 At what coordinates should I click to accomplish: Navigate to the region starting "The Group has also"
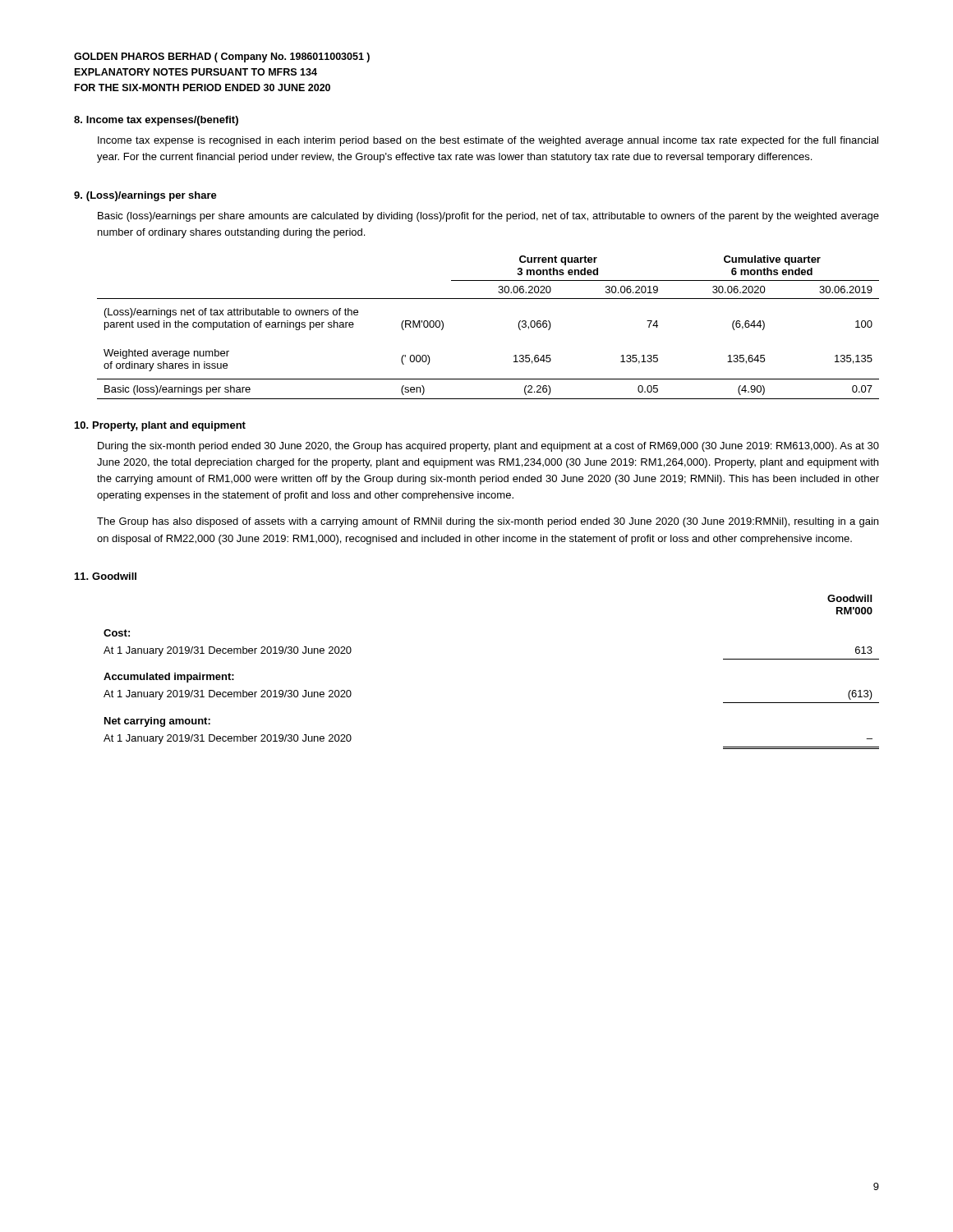[488, 530]
